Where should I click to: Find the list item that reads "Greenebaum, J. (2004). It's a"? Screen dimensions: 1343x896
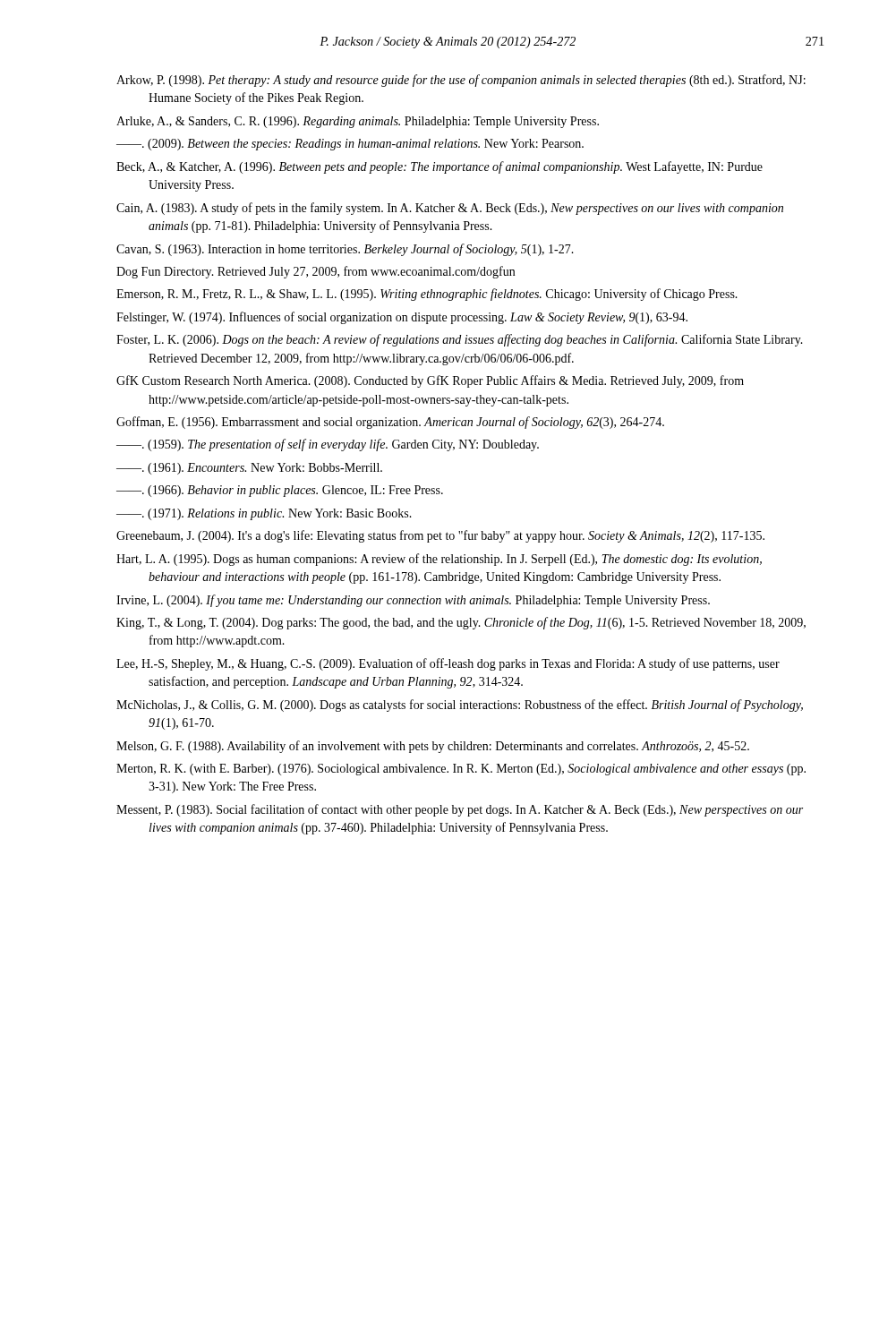441,536
